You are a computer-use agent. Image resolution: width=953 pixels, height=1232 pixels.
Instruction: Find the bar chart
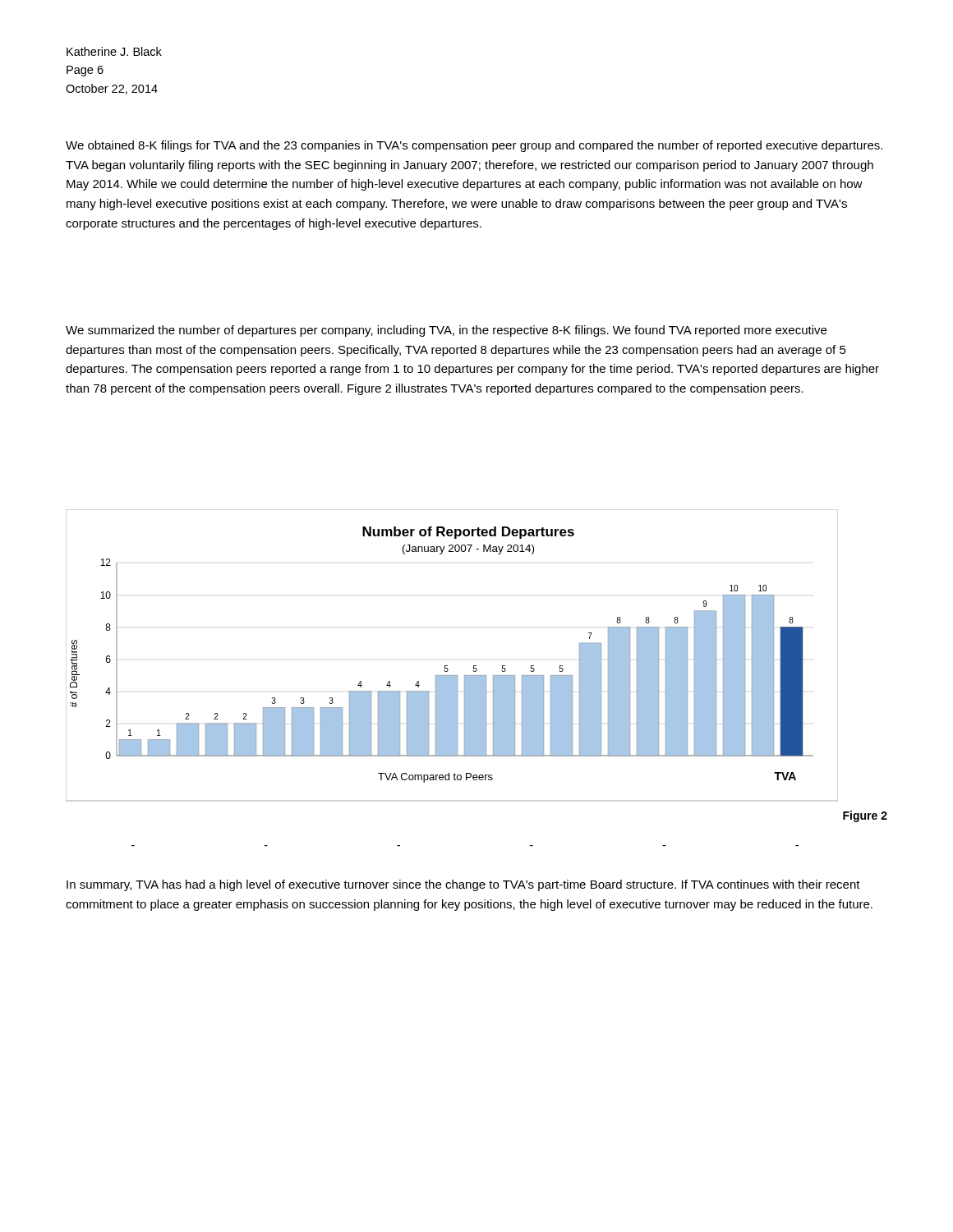452,658
